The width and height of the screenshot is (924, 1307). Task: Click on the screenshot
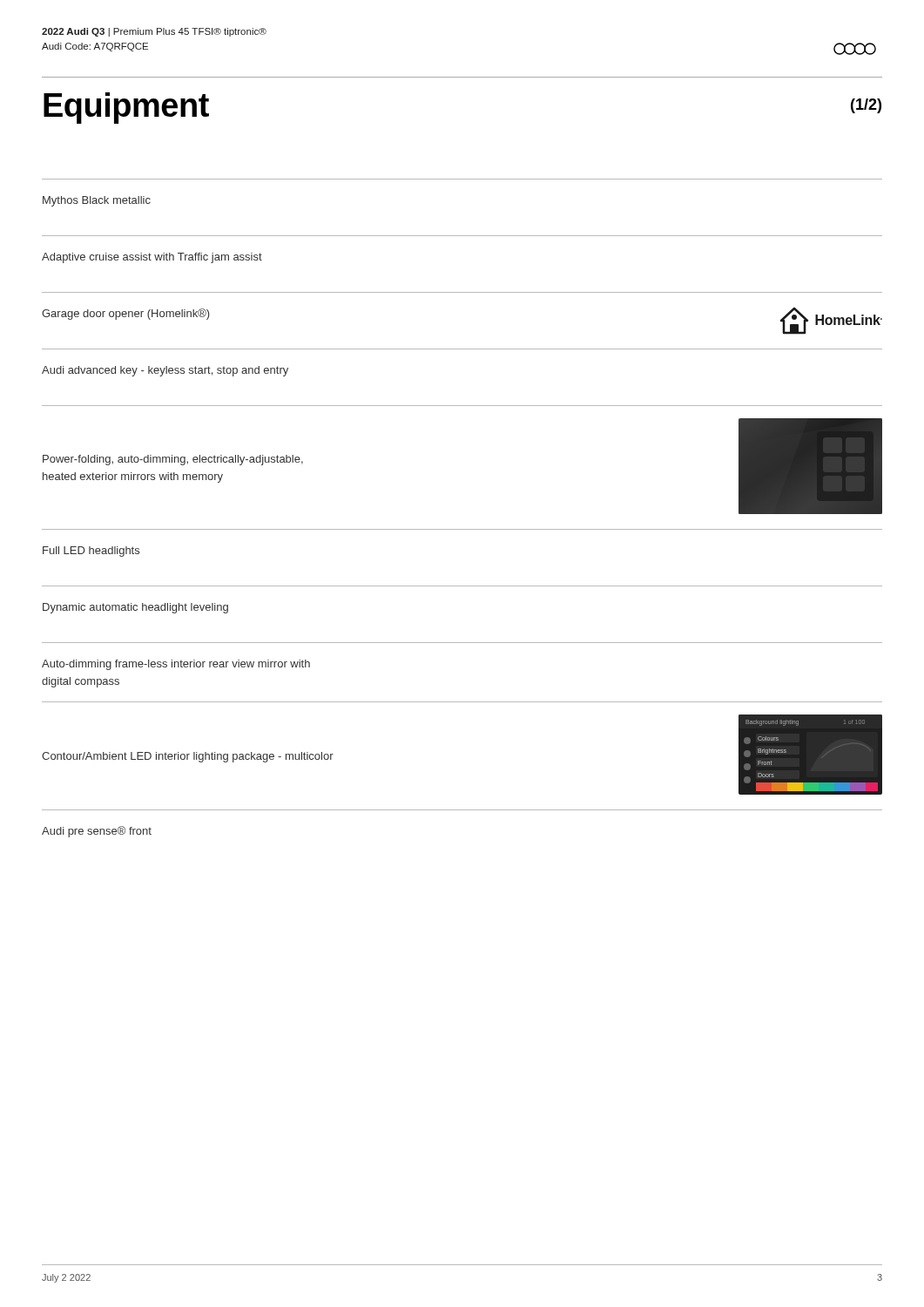[810, 756]
